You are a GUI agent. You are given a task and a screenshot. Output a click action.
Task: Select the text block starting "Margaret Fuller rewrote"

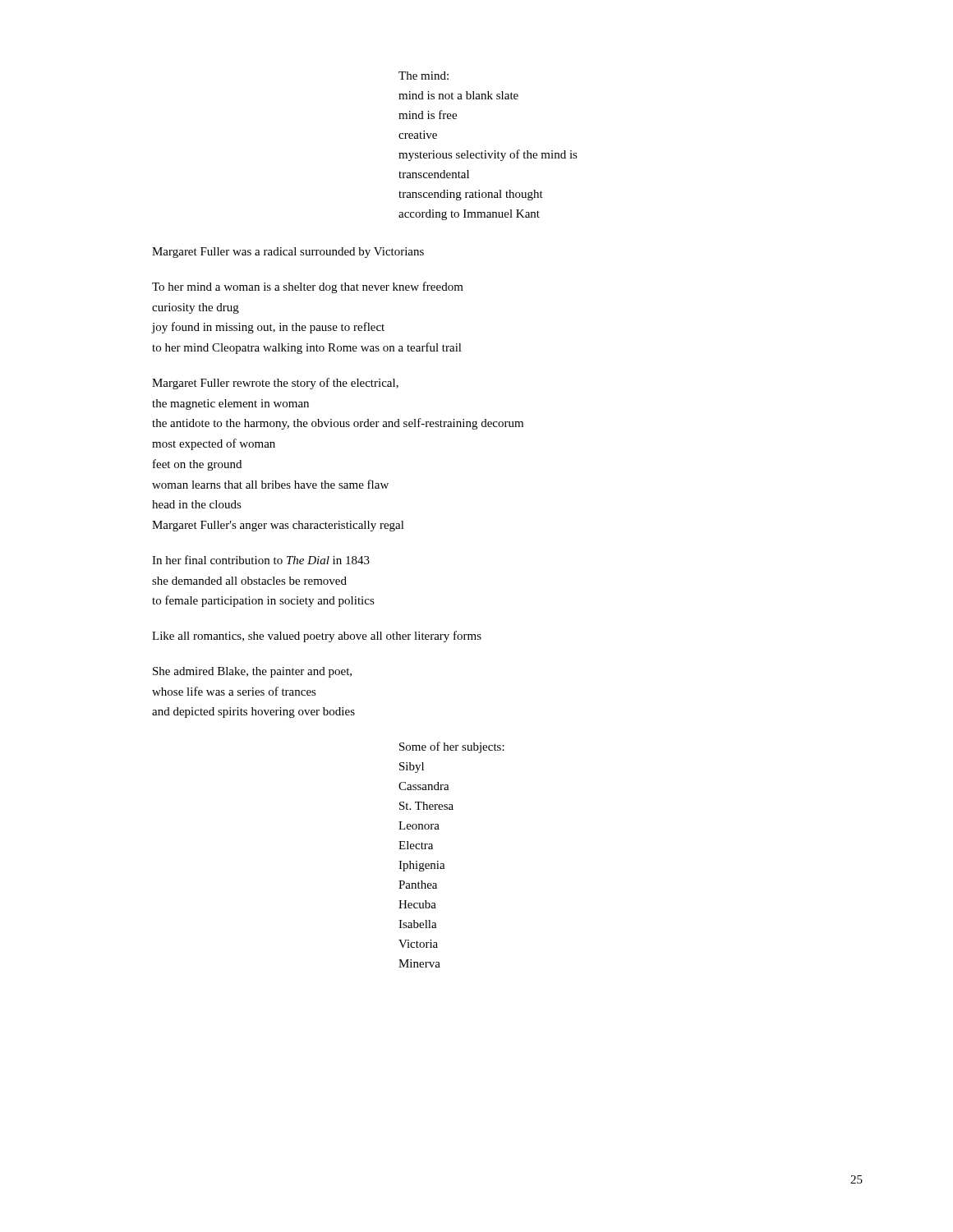(x=275, y=384)
